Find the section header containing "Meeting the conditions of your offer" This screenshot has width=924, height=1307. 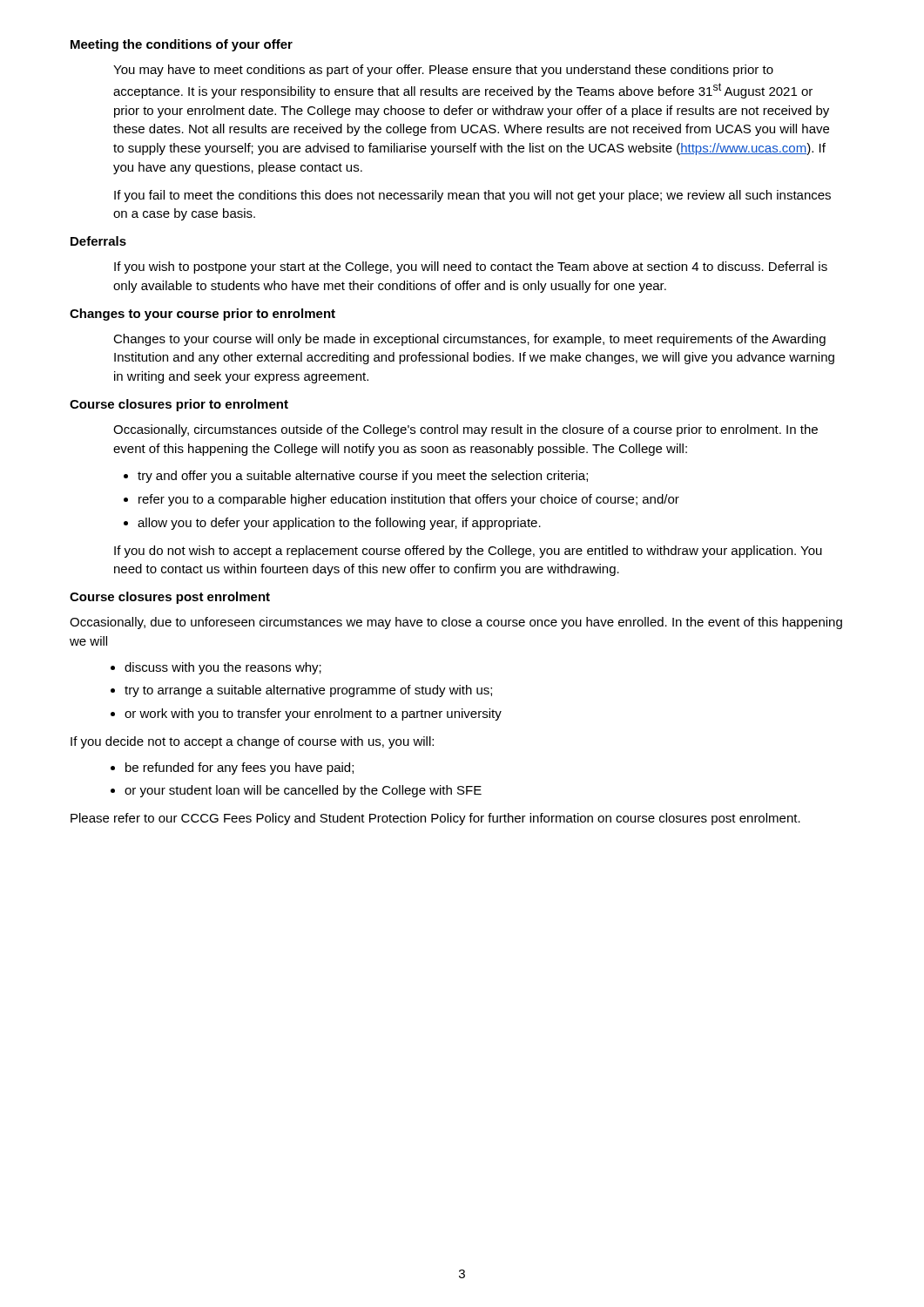181,44
